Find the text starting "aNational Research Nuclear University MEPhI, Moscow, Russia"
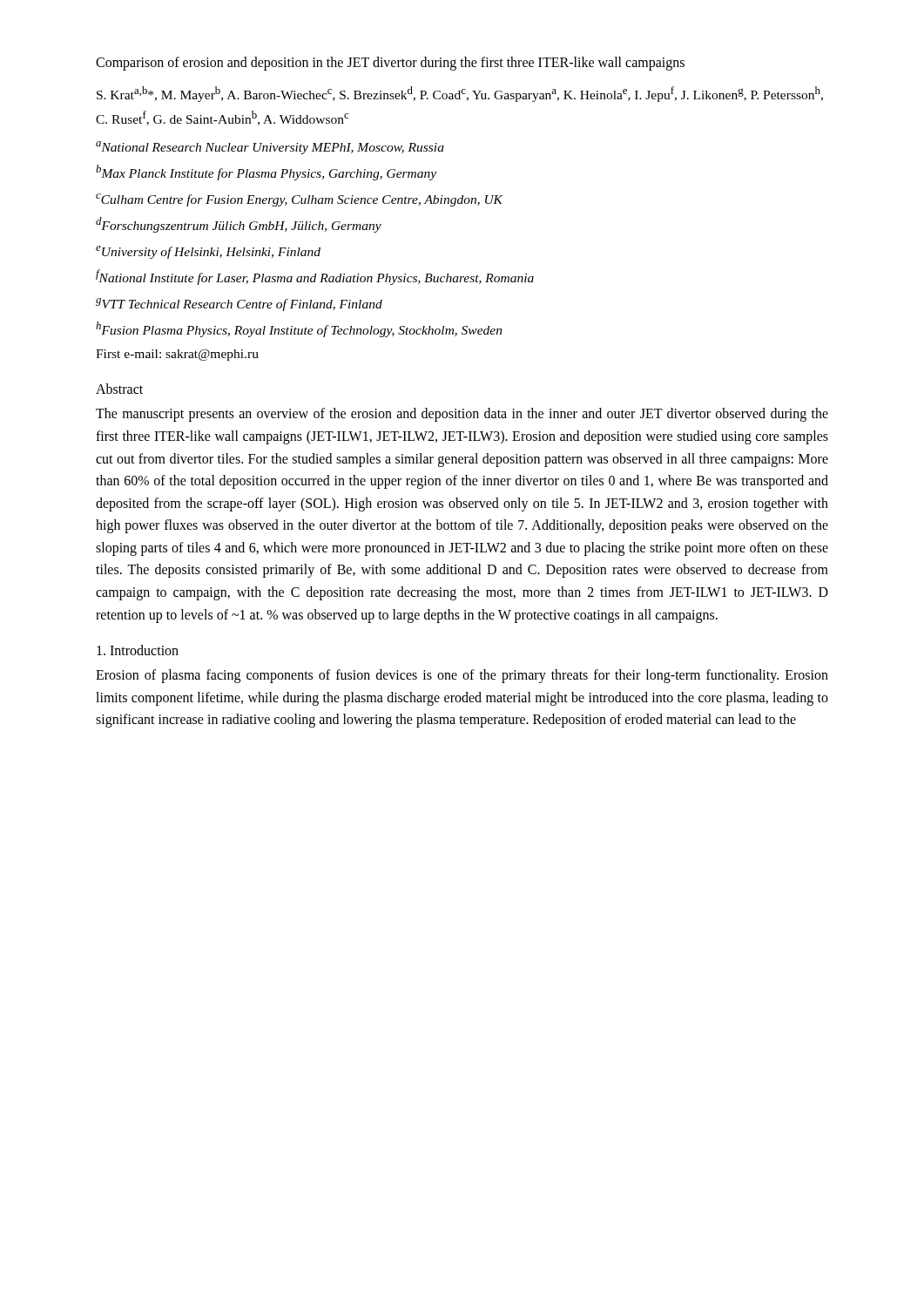Screen dimensions: 1307x924 270,145
